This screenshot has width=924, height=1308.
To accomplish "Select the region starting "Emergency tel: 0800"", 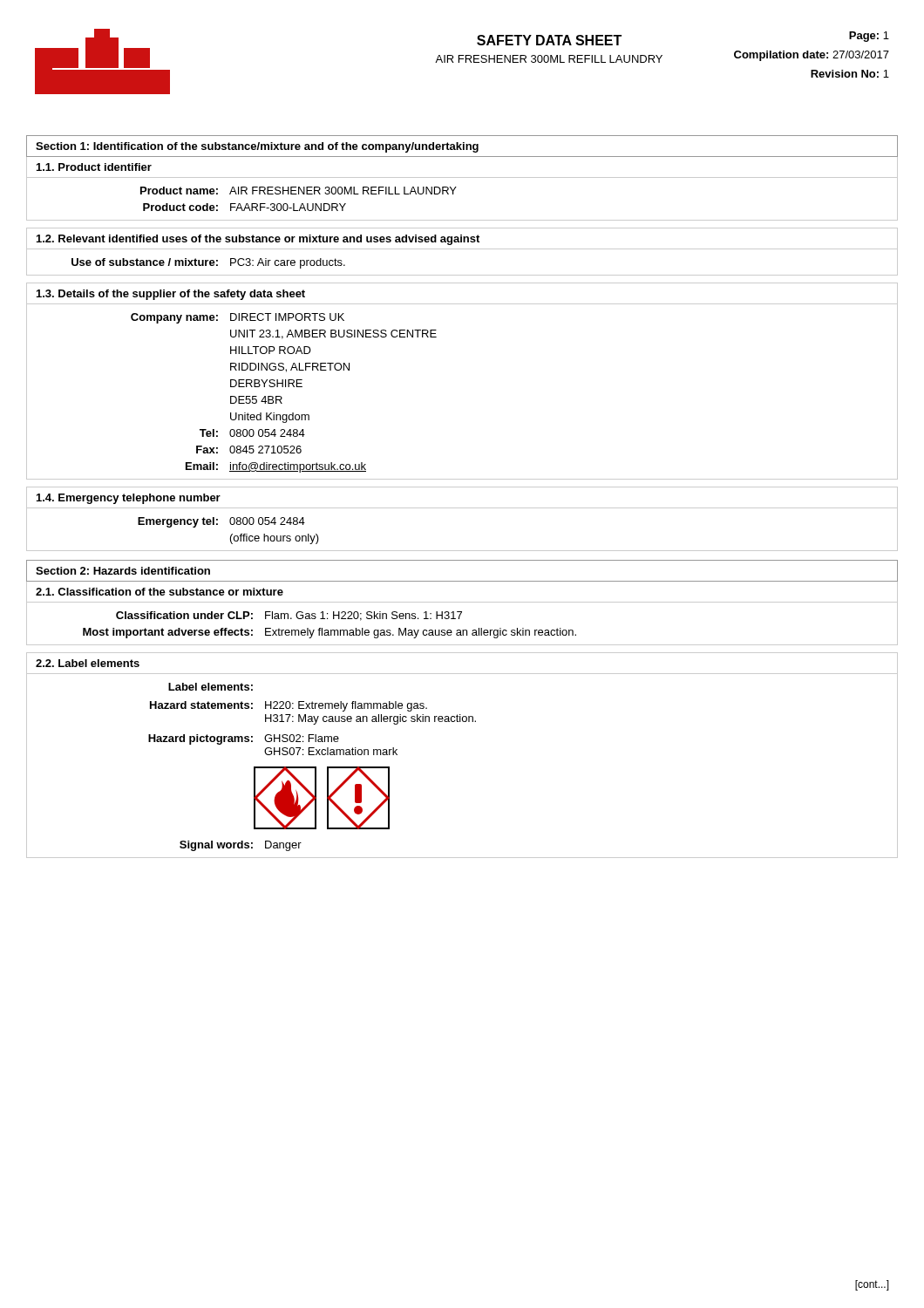I will pyautogui.click(x=260, y=525).
